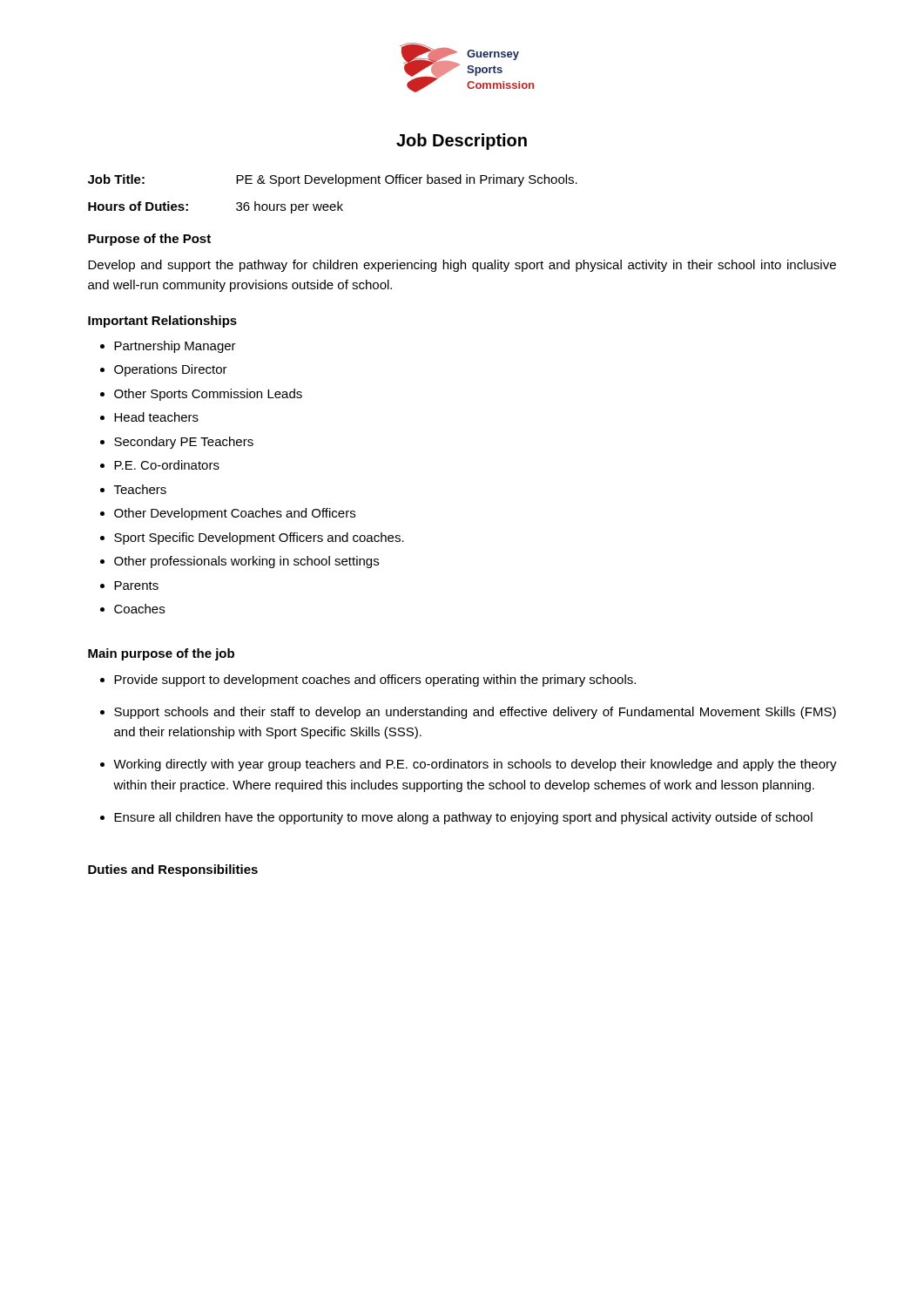Viewport: 924px width, 1307px height.
Task: Navigate to the region starting "Head teachers"
Action: point(156,417)
